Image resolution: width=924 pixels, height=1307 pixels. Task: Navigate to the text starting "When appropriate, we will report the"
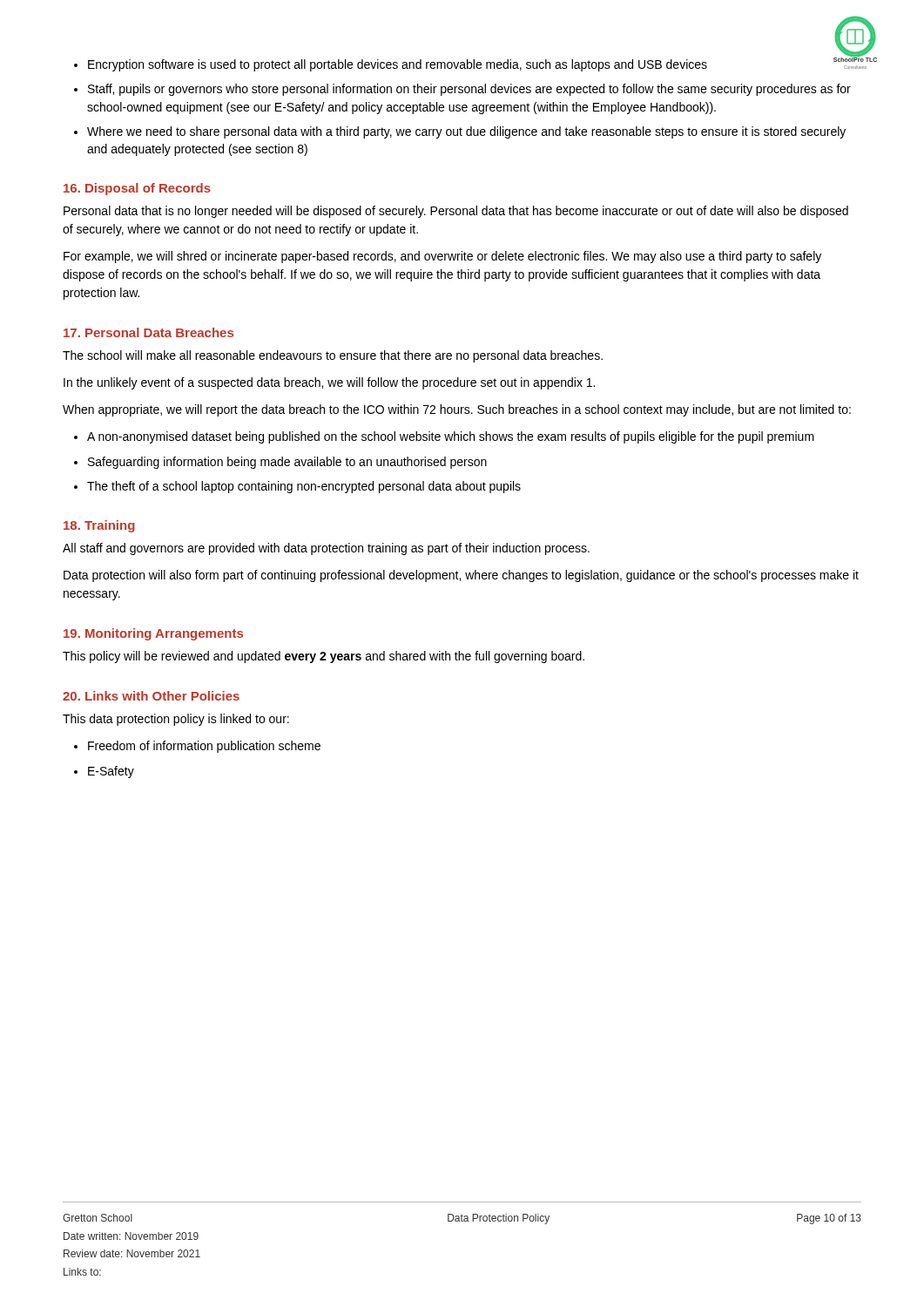coord(457,410)
